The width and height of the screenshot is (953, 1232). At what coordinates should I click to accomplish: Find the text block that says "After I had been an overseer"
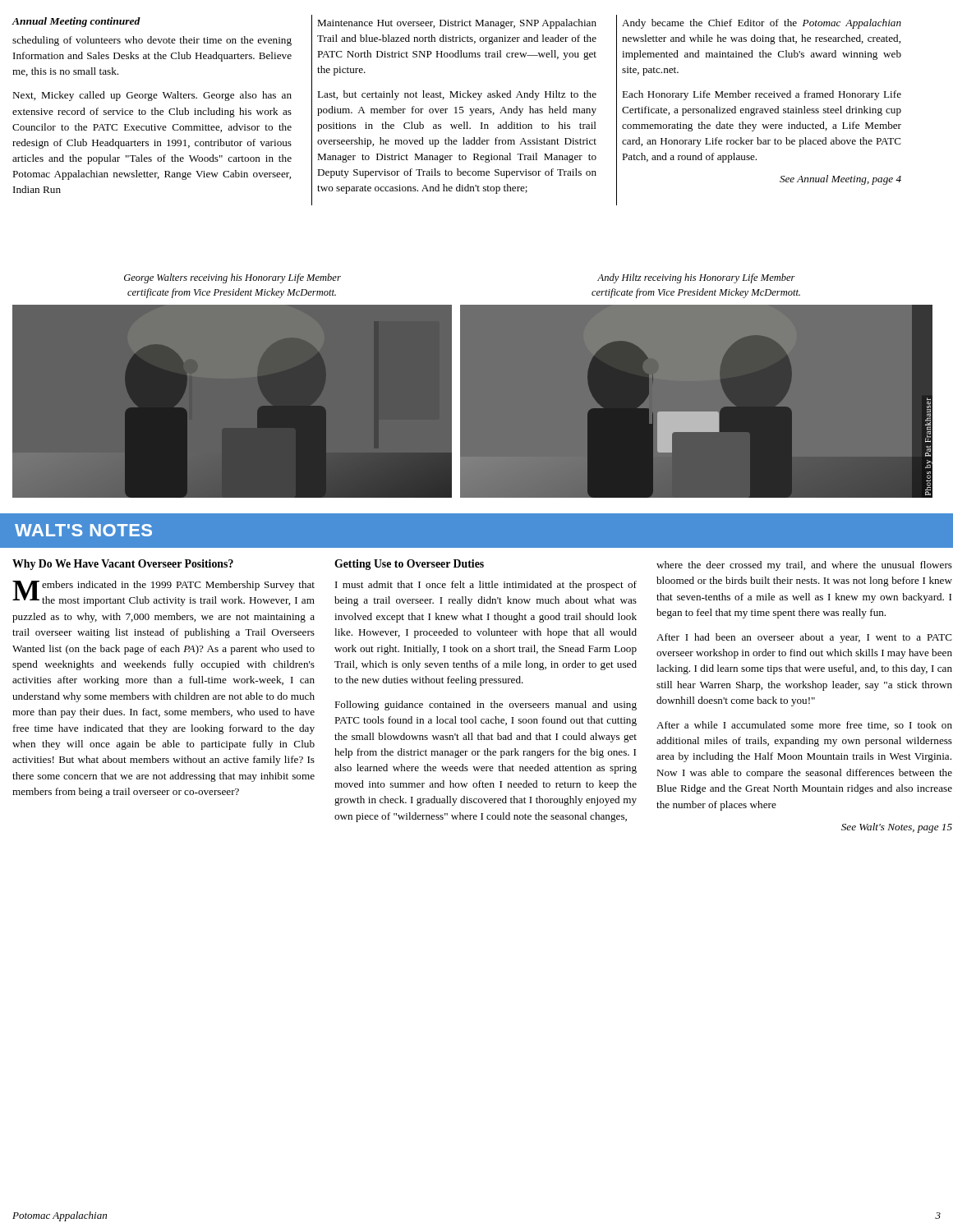(804, 669)
